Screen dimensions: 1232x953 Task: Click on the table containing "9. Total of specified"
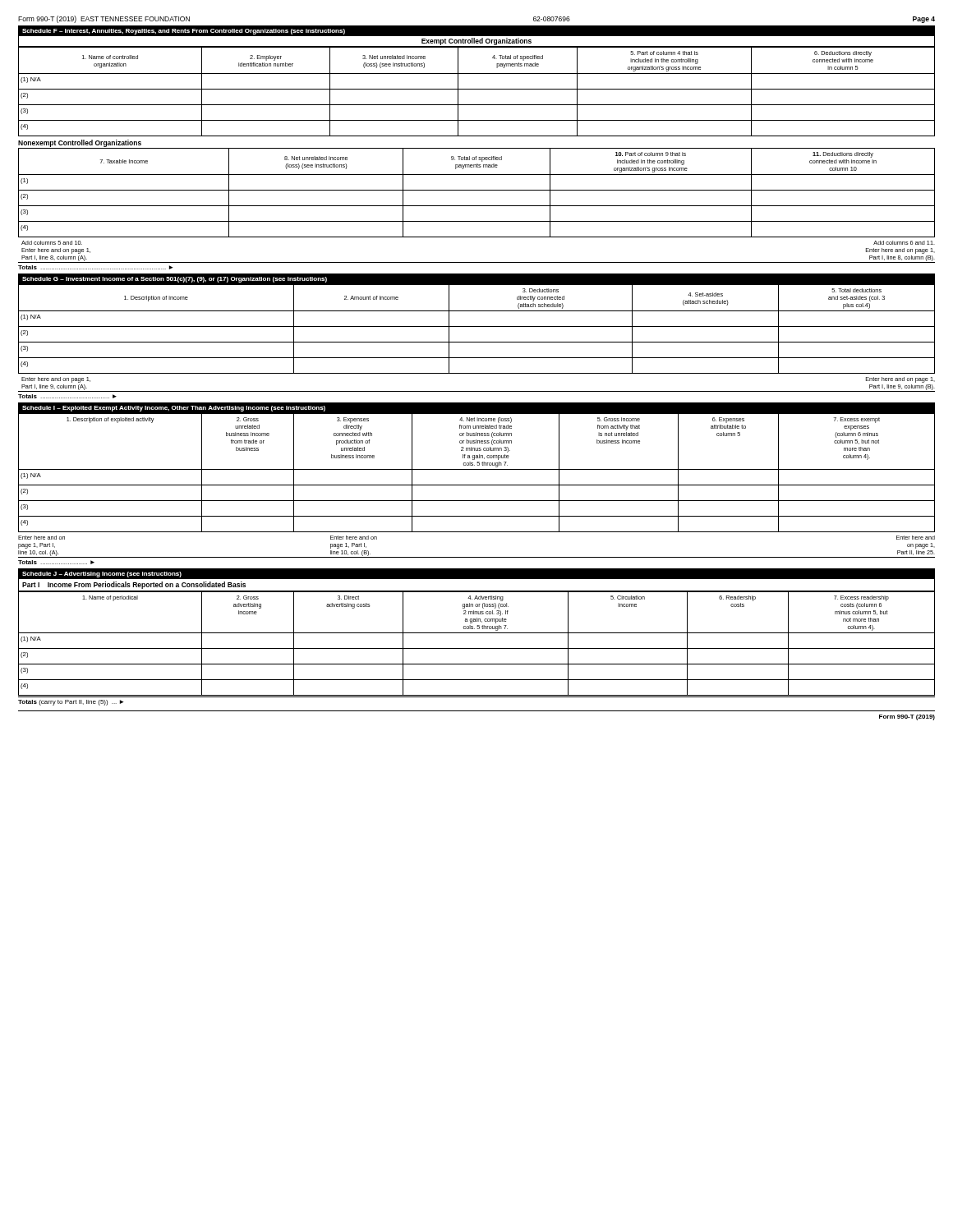476,193
